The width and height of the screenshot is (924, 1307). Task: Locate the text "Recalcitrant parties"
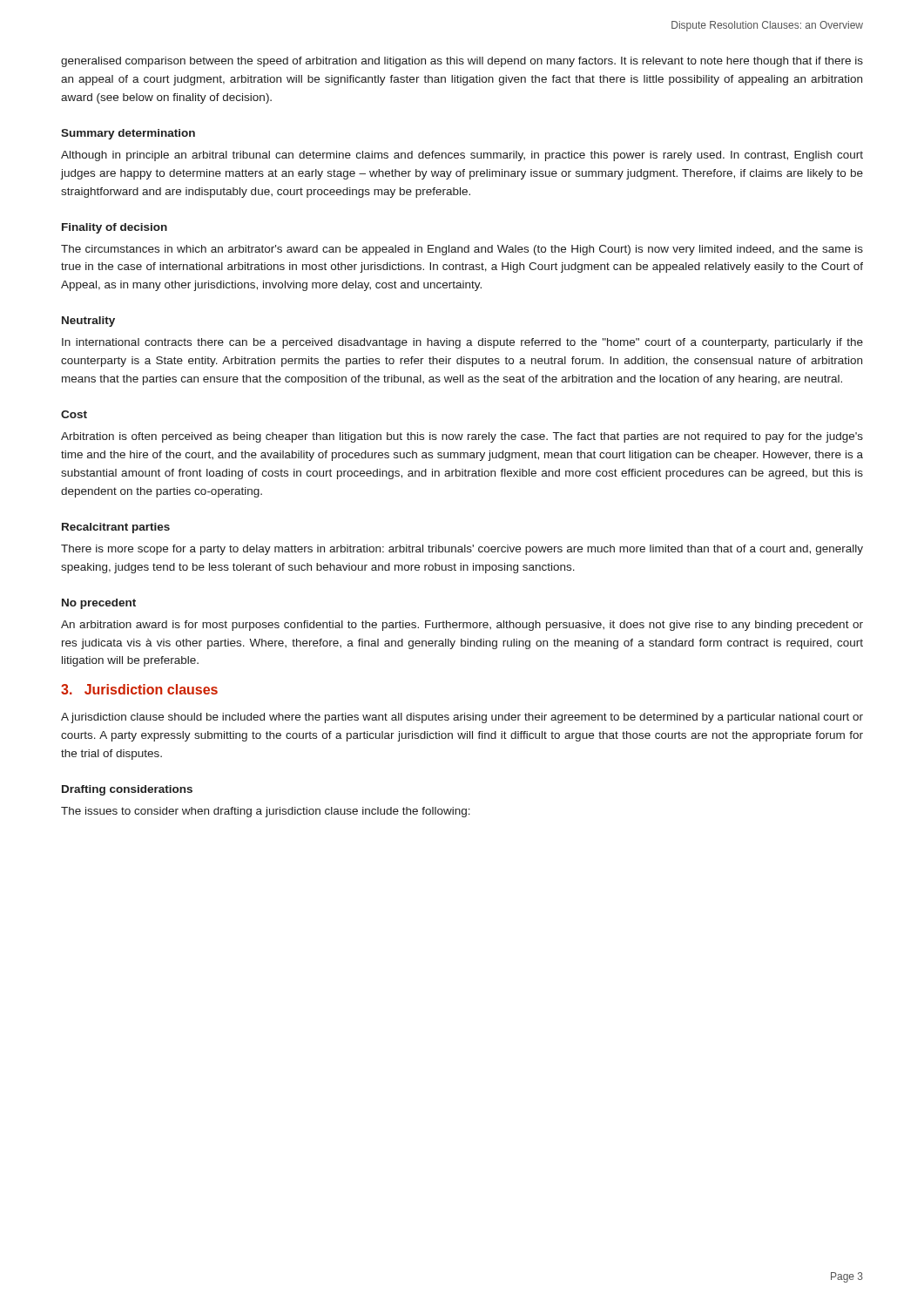pyautogui.click(x=116, y=526)
